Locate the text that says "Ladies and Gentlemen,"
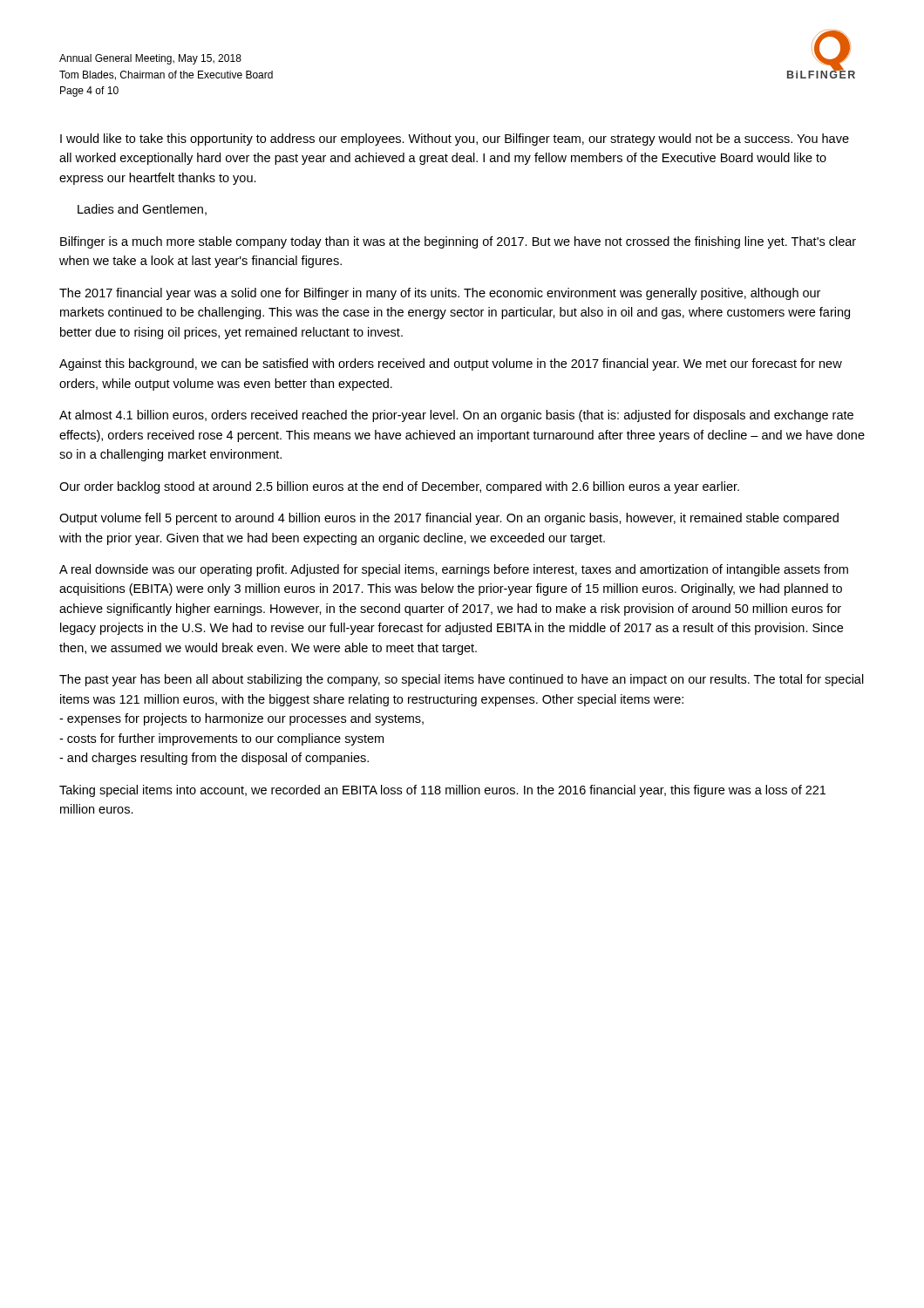Viewport: 924px width, 1308px height. [142, 210]
